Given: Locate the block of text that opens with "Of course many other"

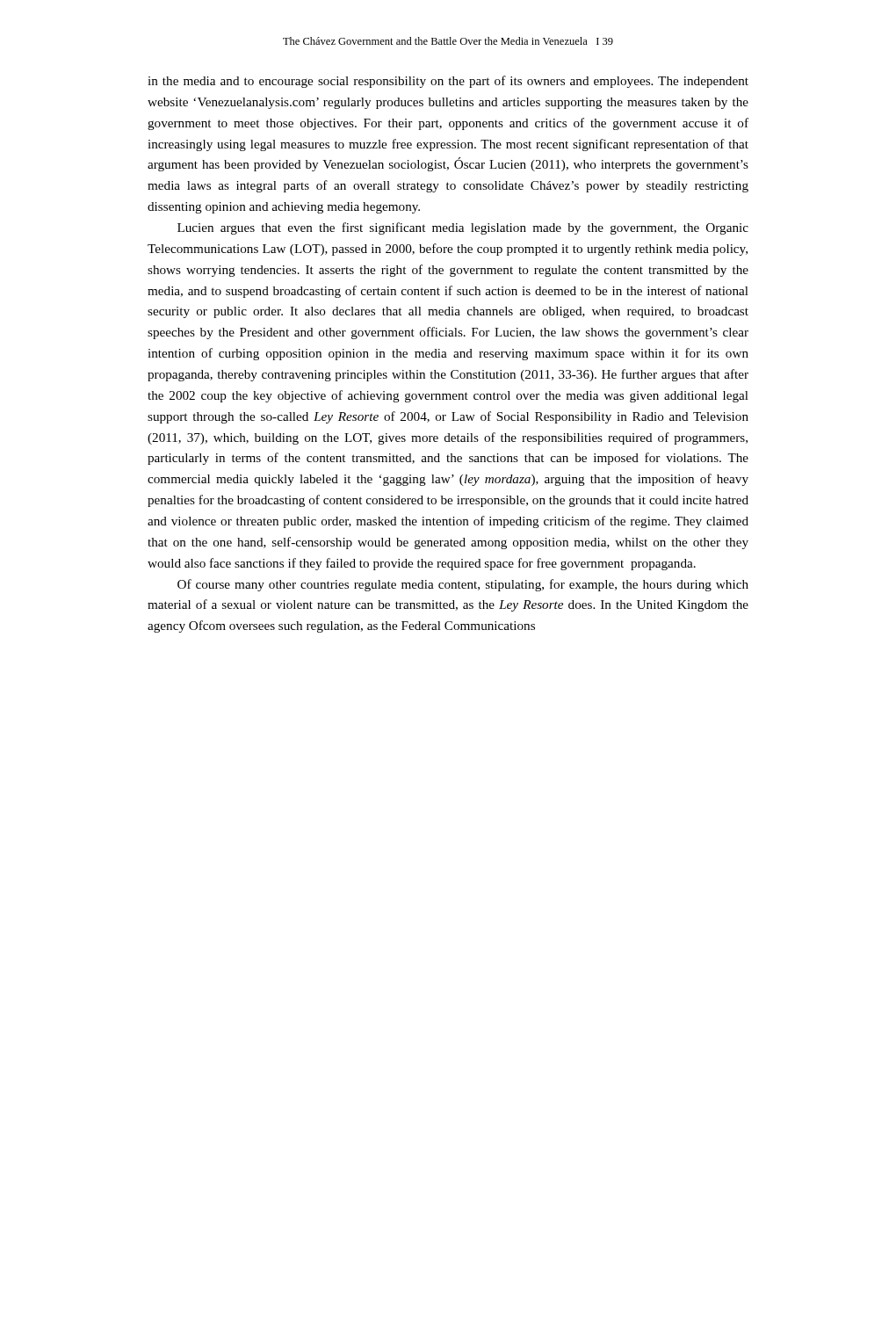Looking at the screenshot, I should 448,605.
